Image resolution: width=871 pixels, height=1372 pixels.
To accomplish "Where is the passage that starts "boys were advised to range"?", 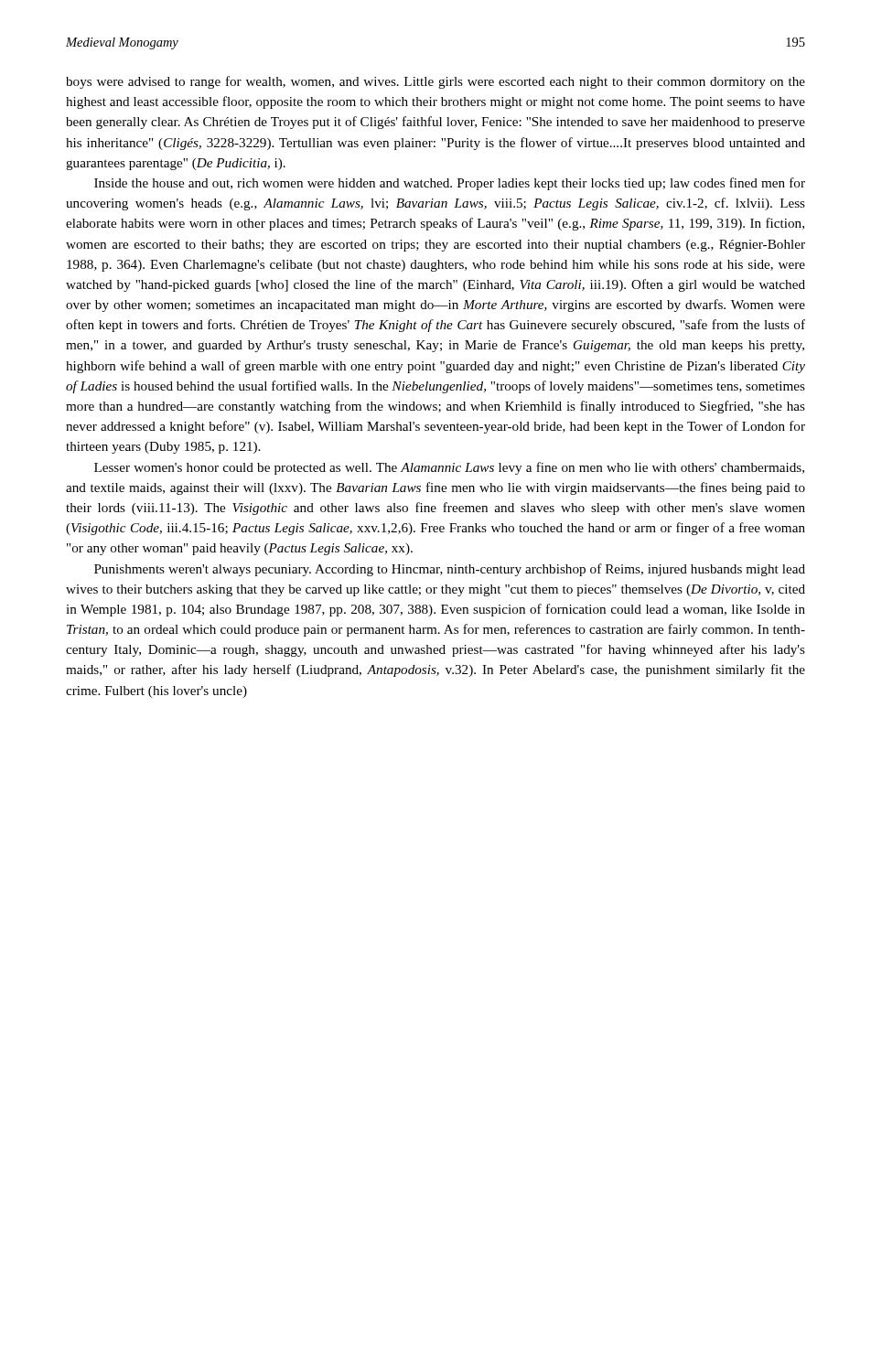I will tap(436, 386).
